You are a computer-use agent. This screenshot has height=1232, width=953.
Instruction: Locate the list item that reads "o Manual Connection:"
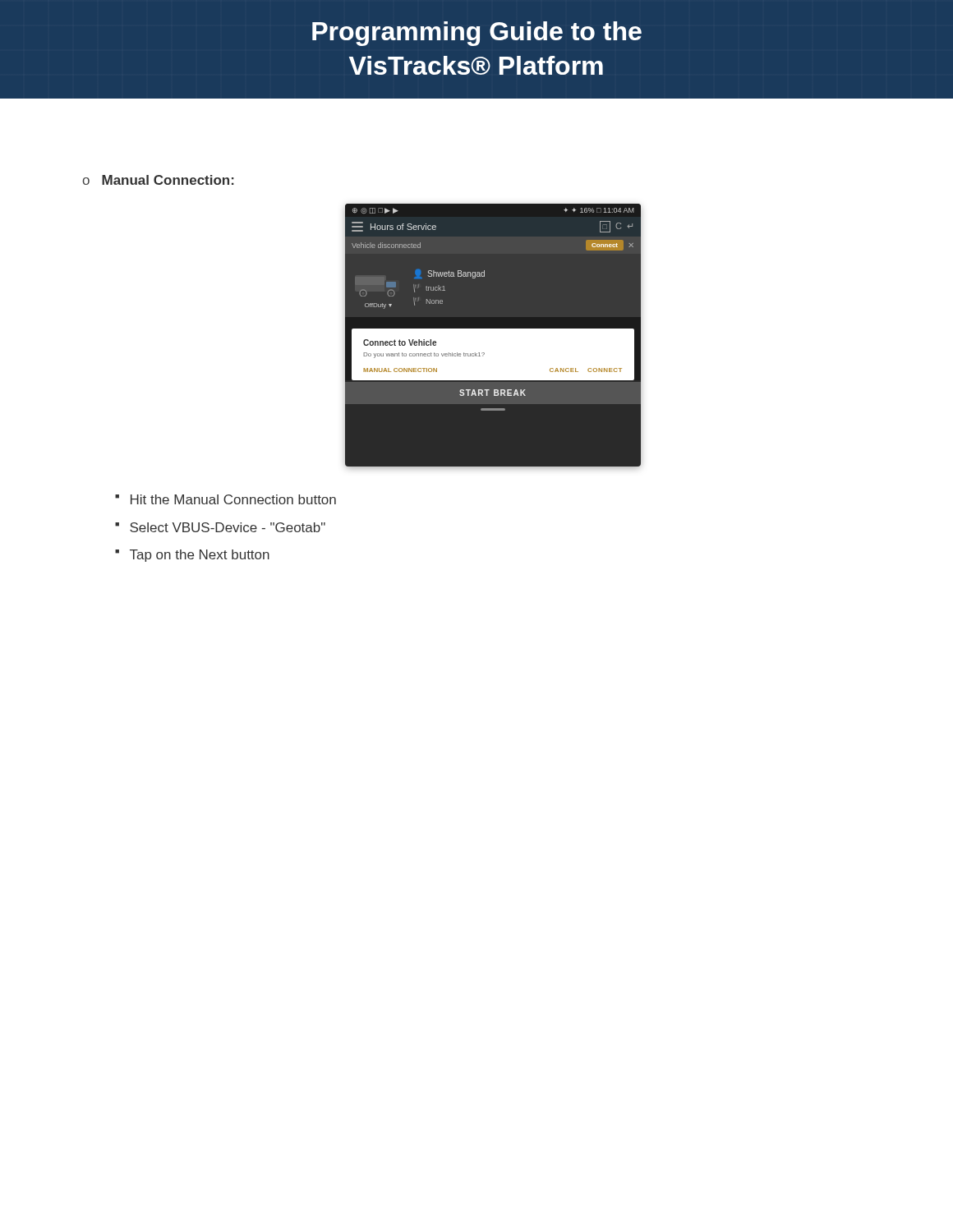coord(159,181)
